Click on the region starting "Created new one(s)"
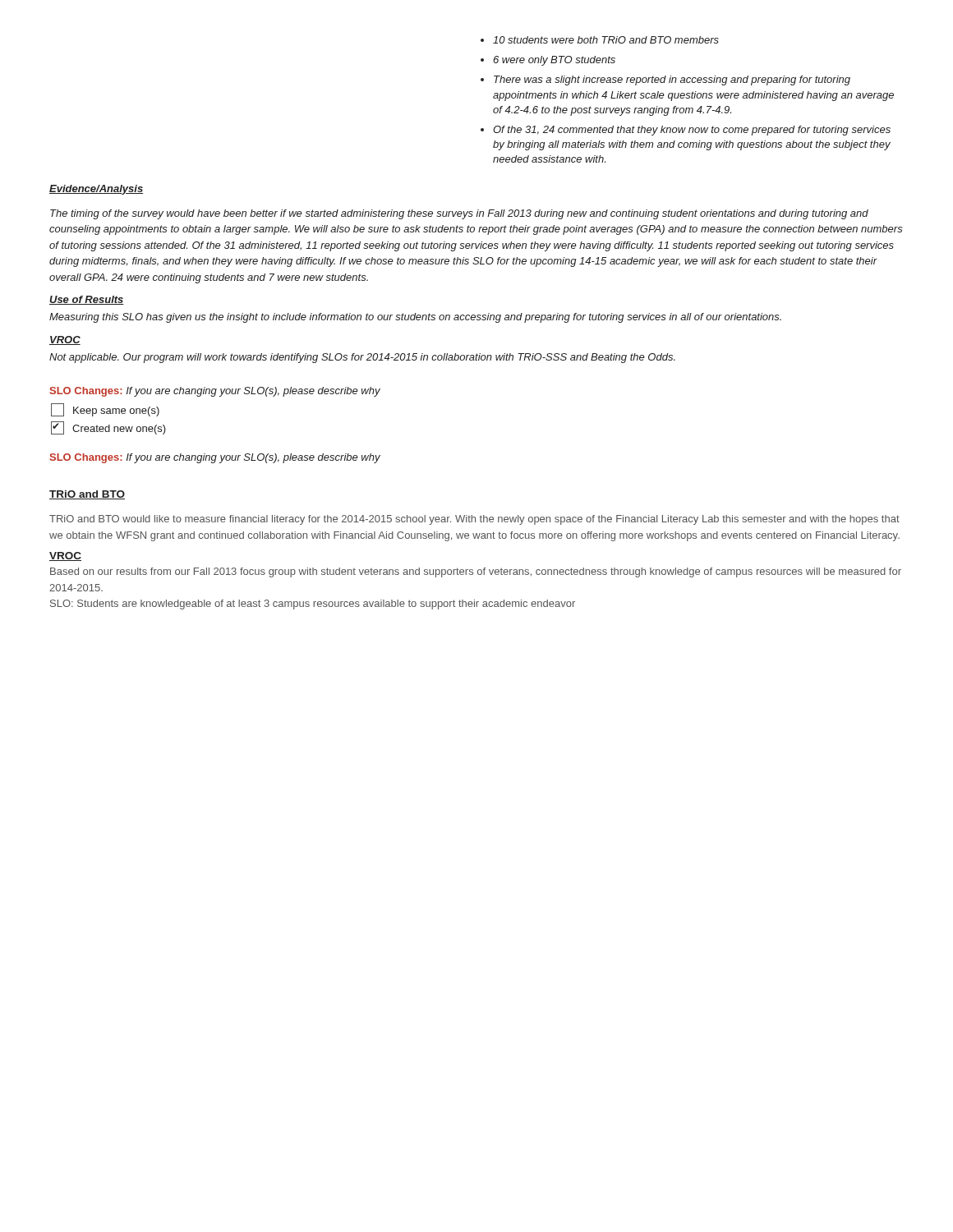953x1232 pixels. [x=108, y=428]
